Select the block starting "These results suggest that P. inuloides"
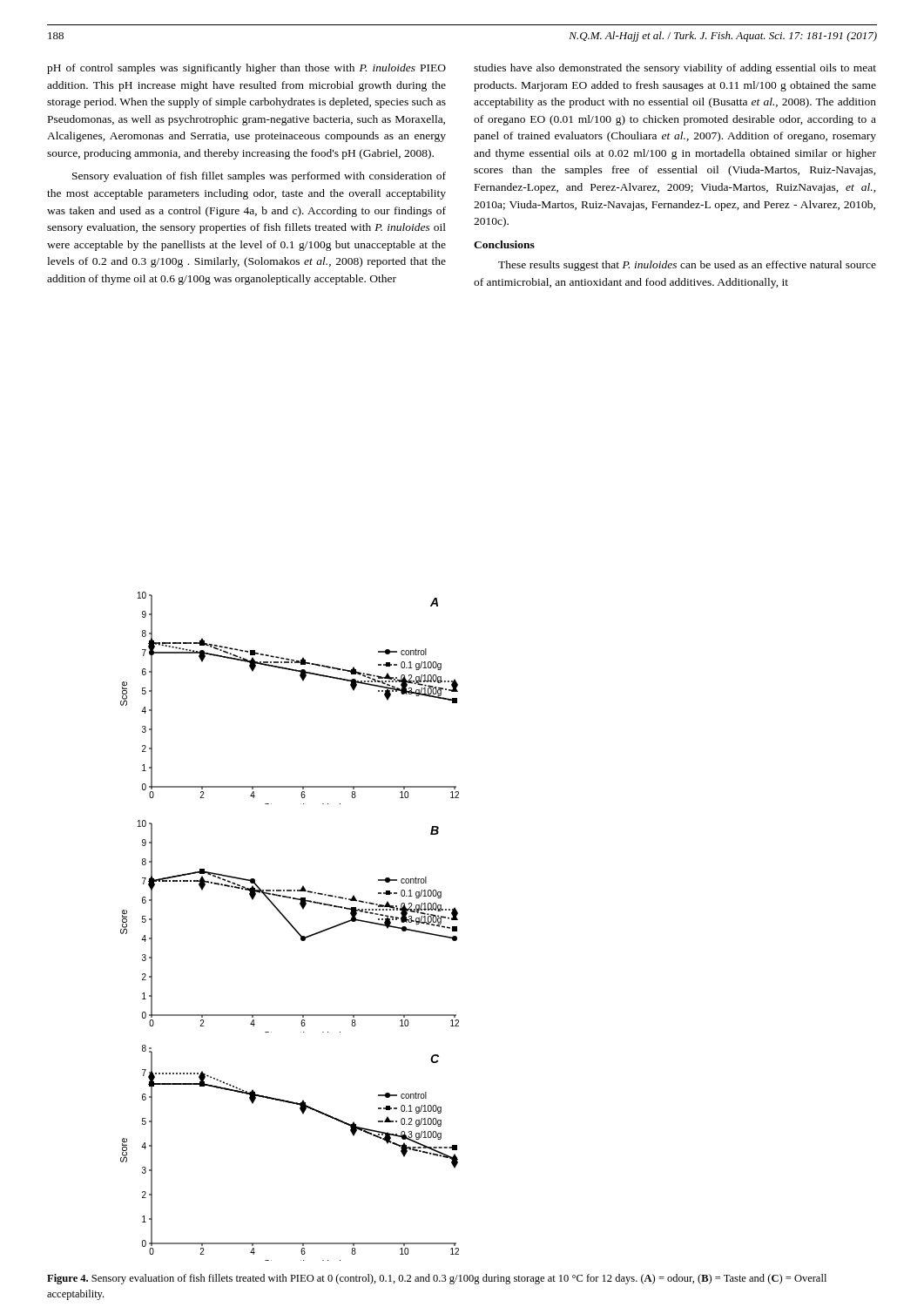The height and width of the screenshot is (1307, 924). [x=675, y=273]
